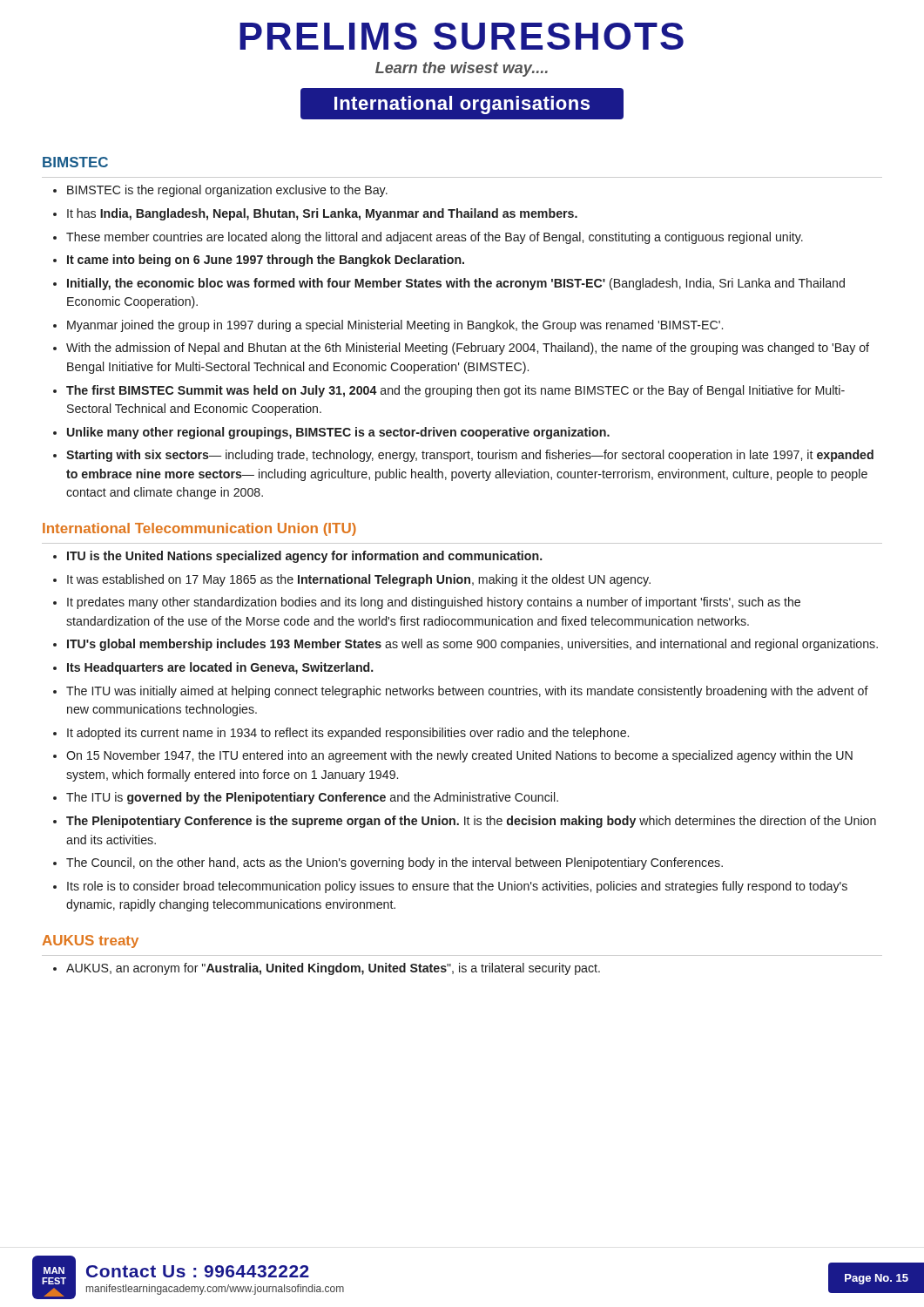Viewport: 924px width, 1307px height.
Task: Point to the block beginning "Its role is to consider broad telecommunication"
Action: pyautogui.click(x=457, y=895)
